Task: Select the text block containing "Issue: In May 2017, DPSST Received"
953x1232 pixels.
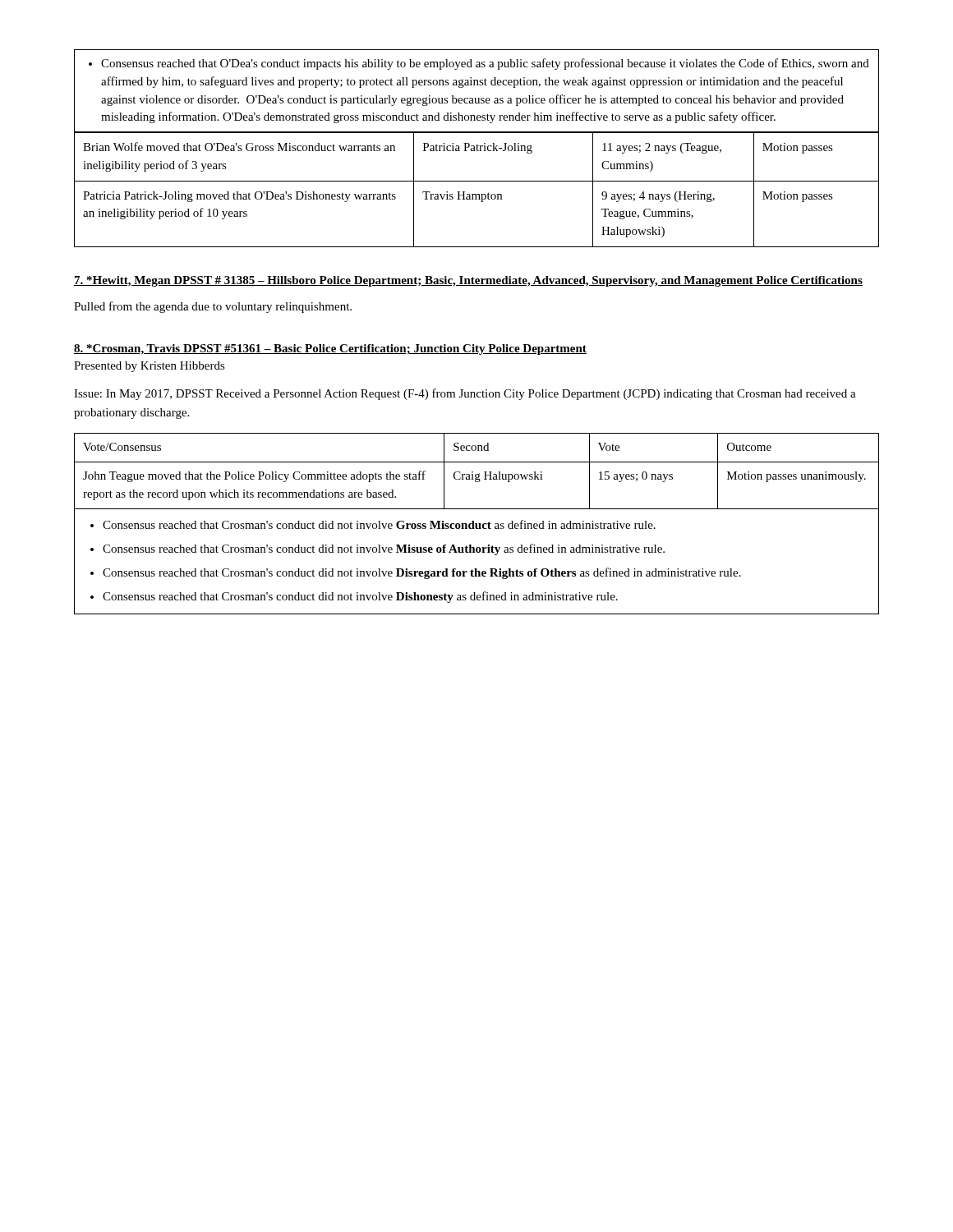Action: click(x=465, y=403)
